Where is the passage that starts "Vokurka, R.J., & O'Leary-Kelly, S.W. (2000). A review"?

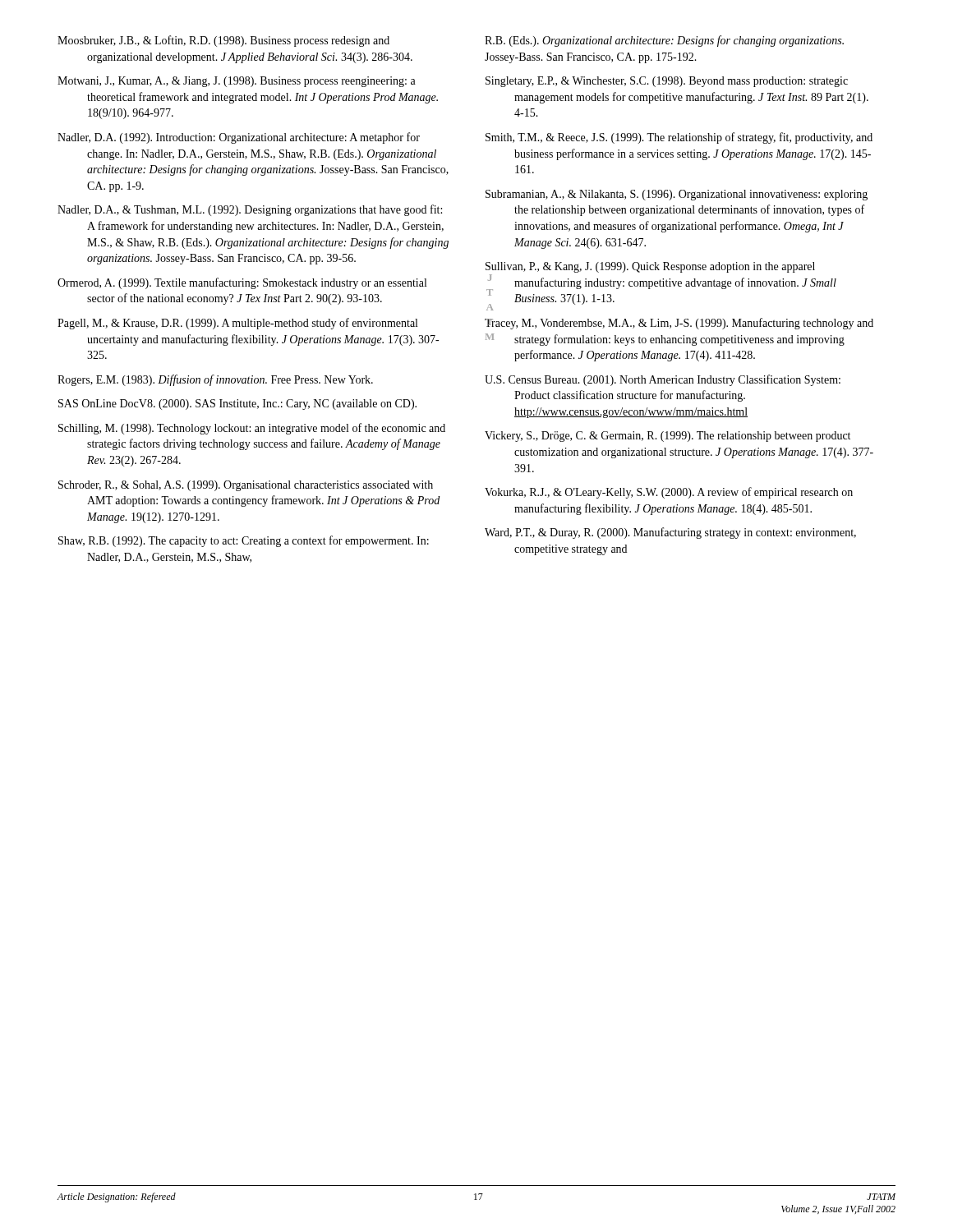669,501
